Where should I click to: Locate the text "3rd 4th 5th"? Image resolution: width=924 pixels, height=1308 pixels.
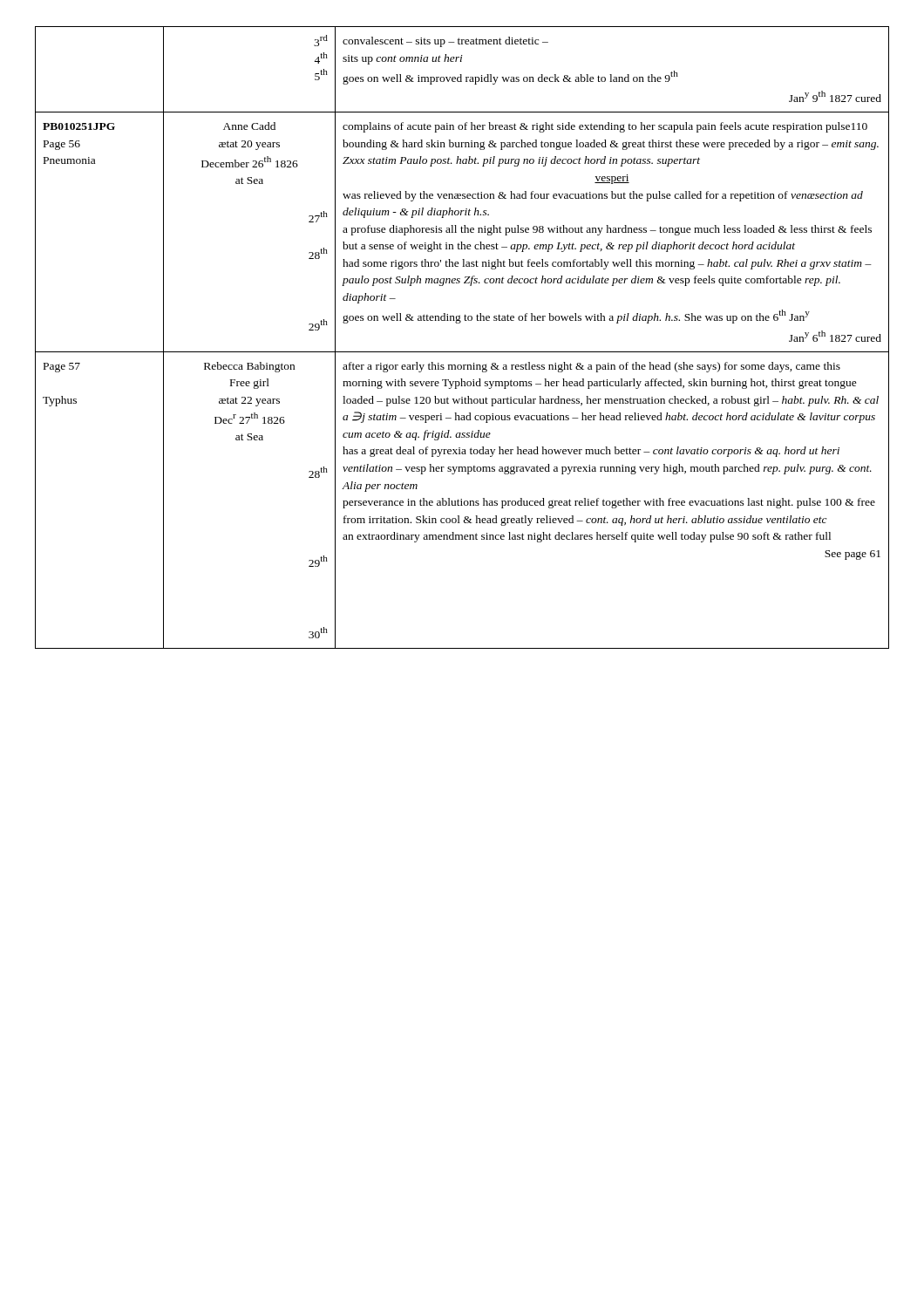point(321,41)
